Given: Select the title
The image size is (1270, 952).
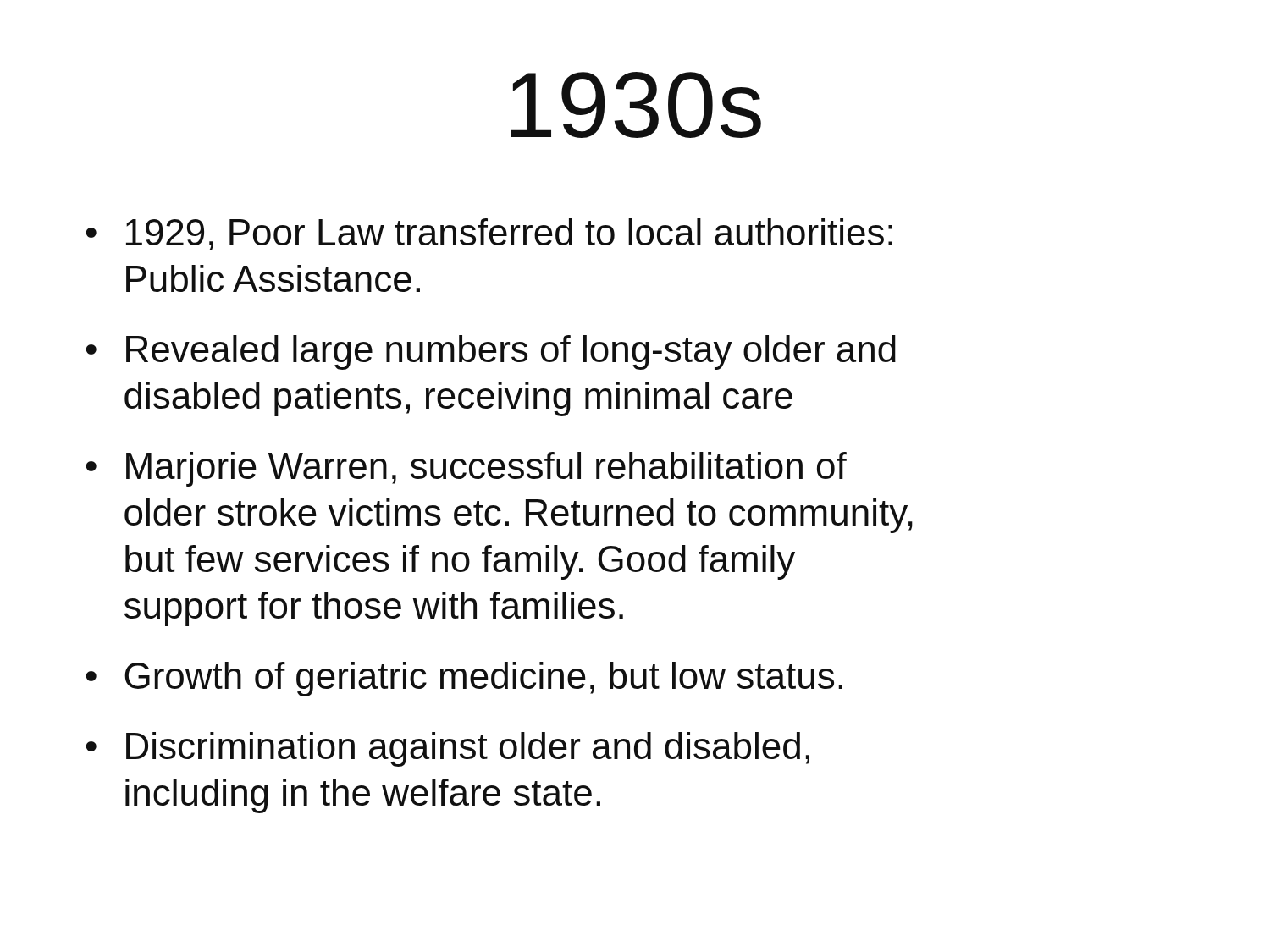Looking at the screenshot, I should pyautogui.click(x=635, y=104).
